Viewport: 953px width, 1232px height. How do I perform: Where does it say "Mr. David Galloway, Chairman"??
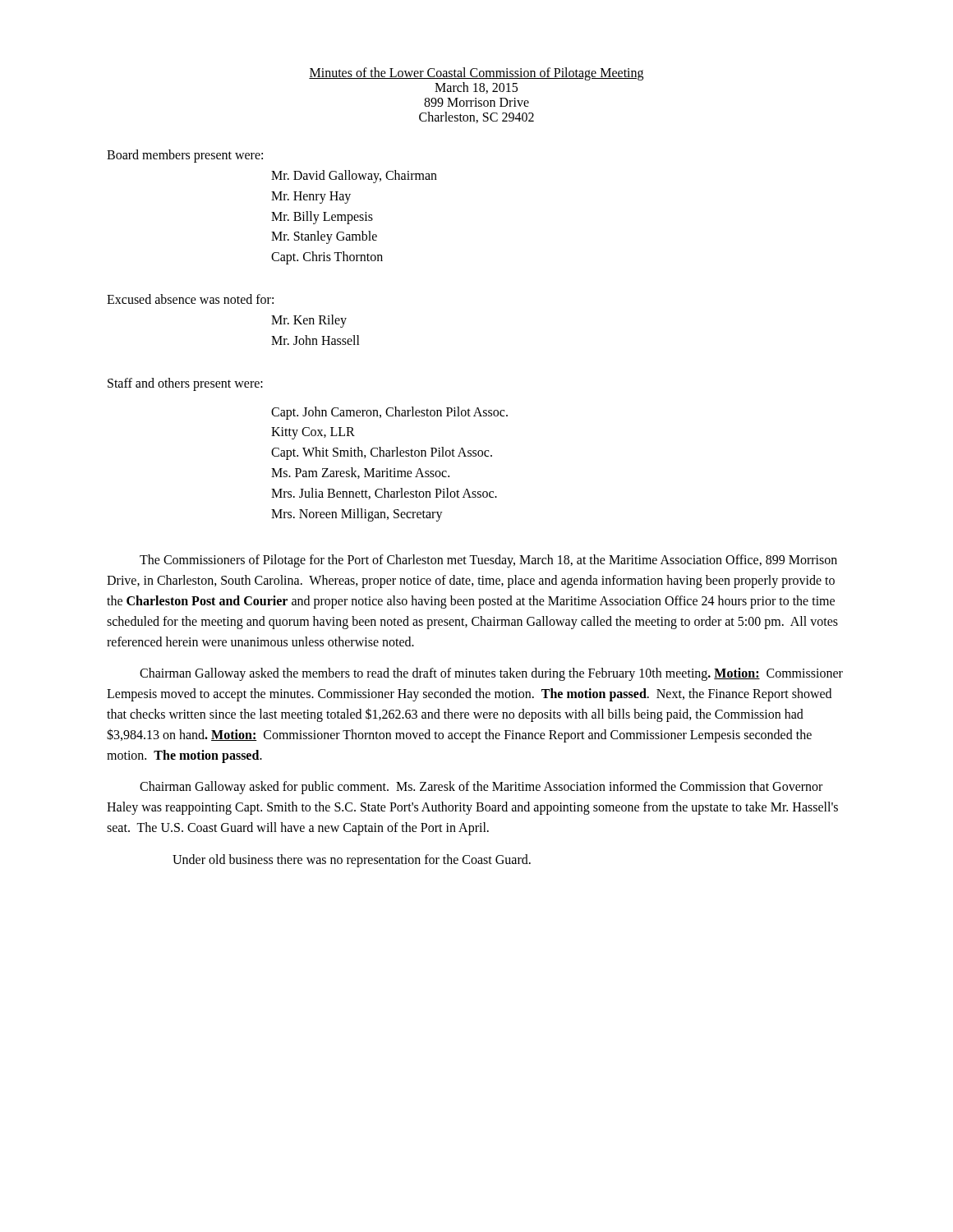point(354,175)
